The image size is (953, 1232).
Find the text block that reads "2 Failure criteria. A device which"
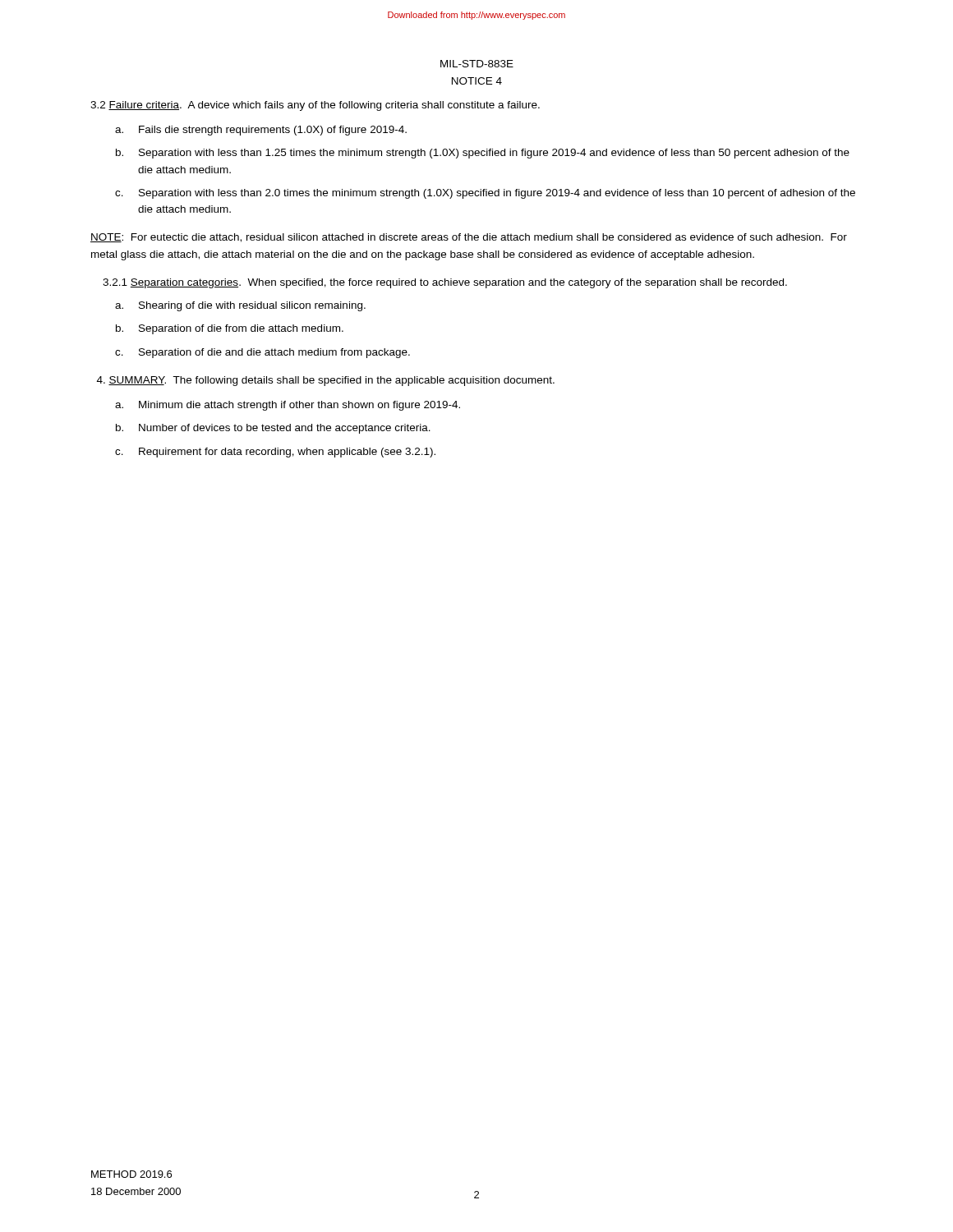tap(315, 105)
